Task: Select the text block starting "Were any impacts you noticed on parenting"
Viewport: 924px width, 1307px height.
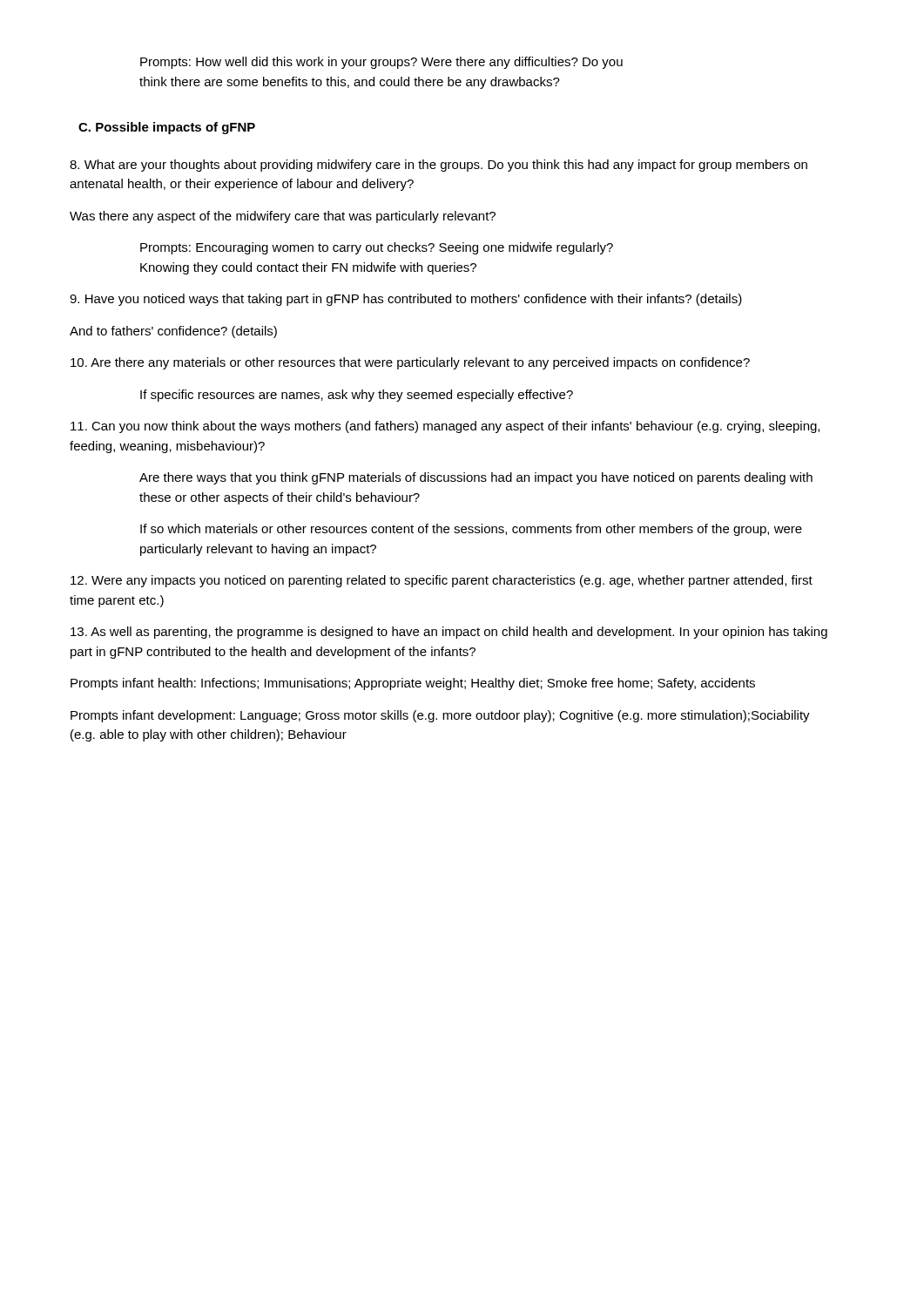Action: [453, 590]
